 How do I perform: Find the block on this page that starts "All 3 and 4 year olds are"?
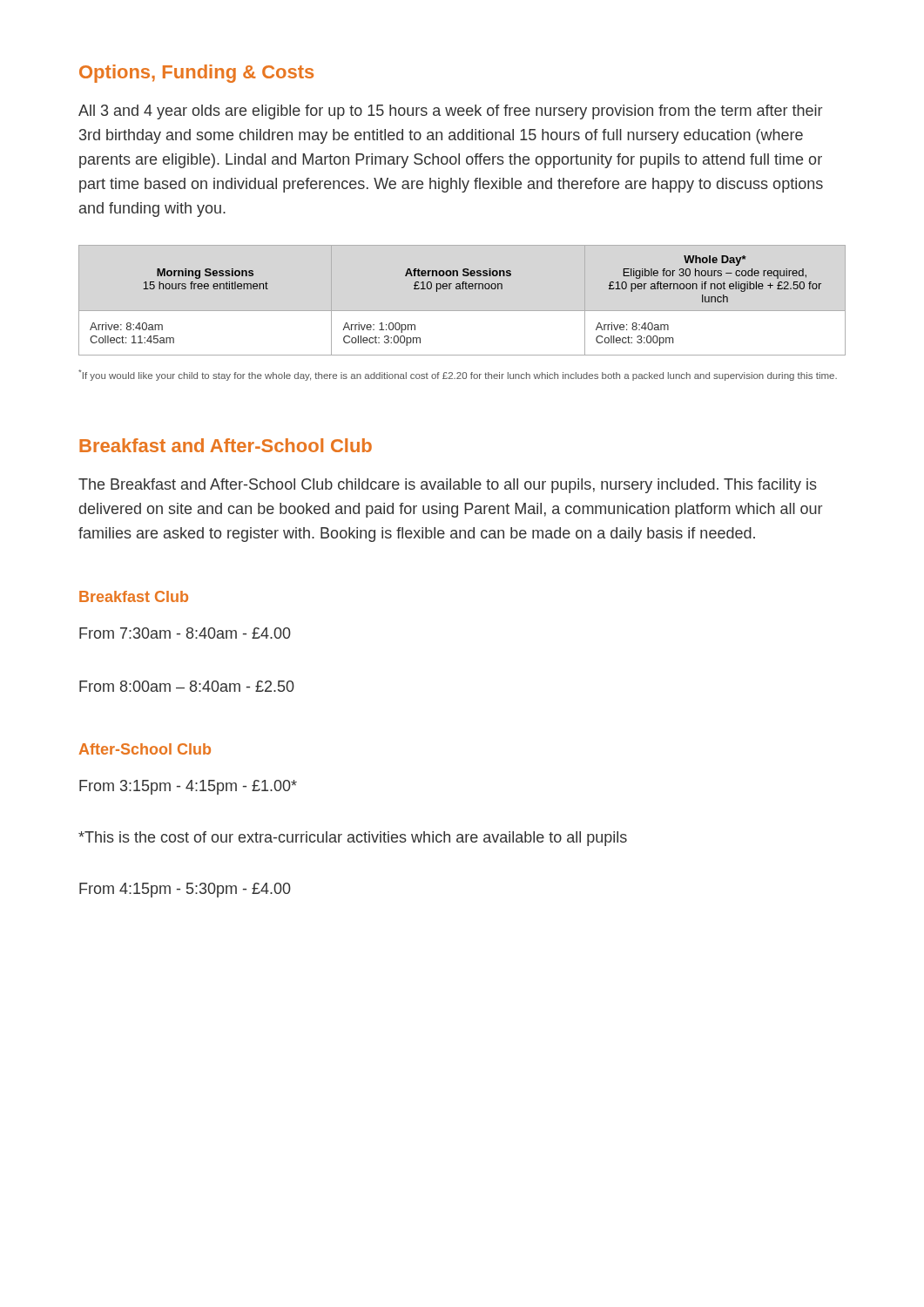click(x=462, y=160)
